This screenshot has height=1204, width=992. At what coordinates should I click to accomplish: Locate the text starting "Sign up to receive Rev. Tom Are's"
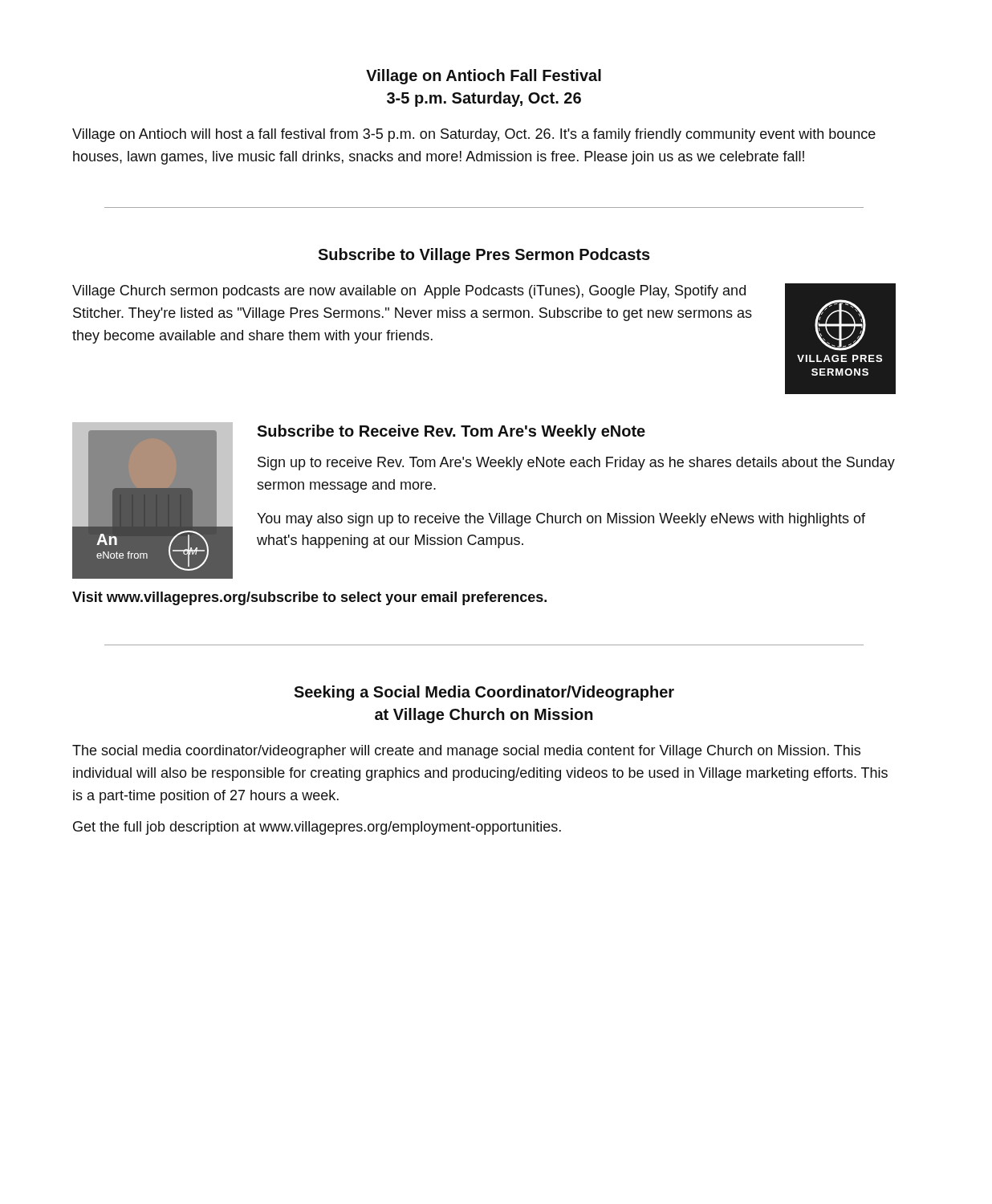click(576, 473)
